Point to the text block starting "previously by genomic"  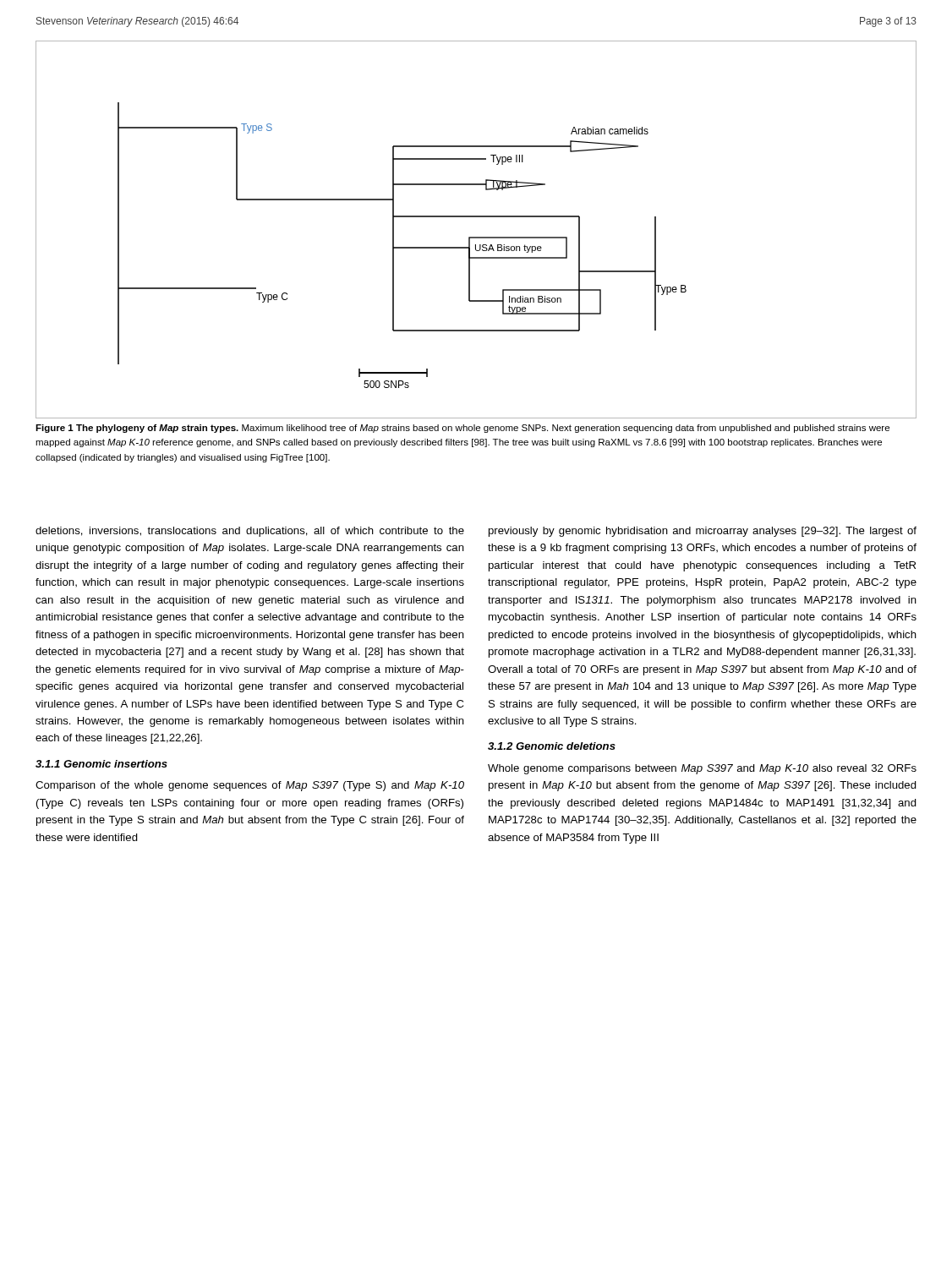702,626
